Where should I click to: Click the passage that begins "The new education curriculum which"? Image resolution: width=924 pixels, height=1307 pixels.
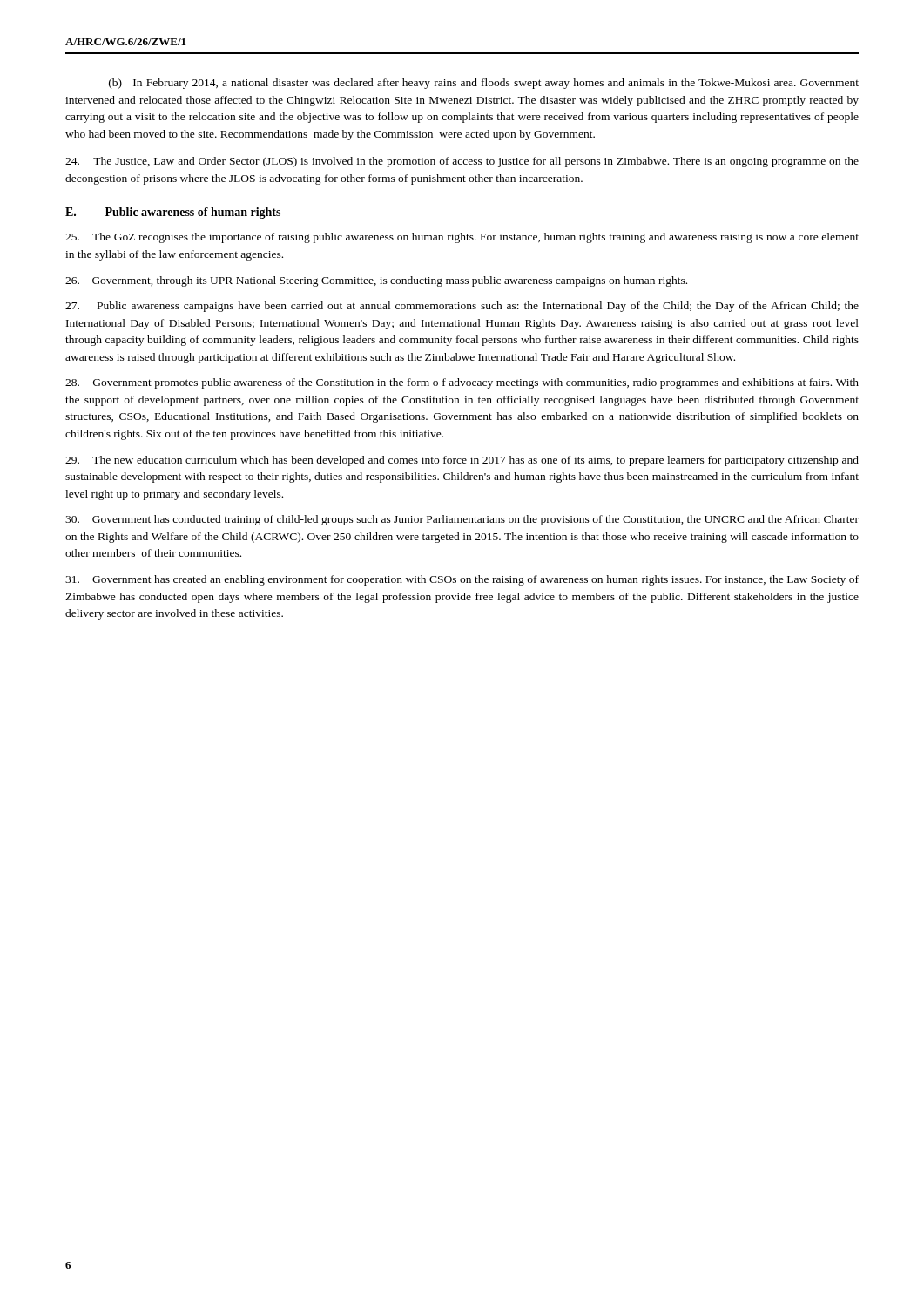[x=462, y=476]
